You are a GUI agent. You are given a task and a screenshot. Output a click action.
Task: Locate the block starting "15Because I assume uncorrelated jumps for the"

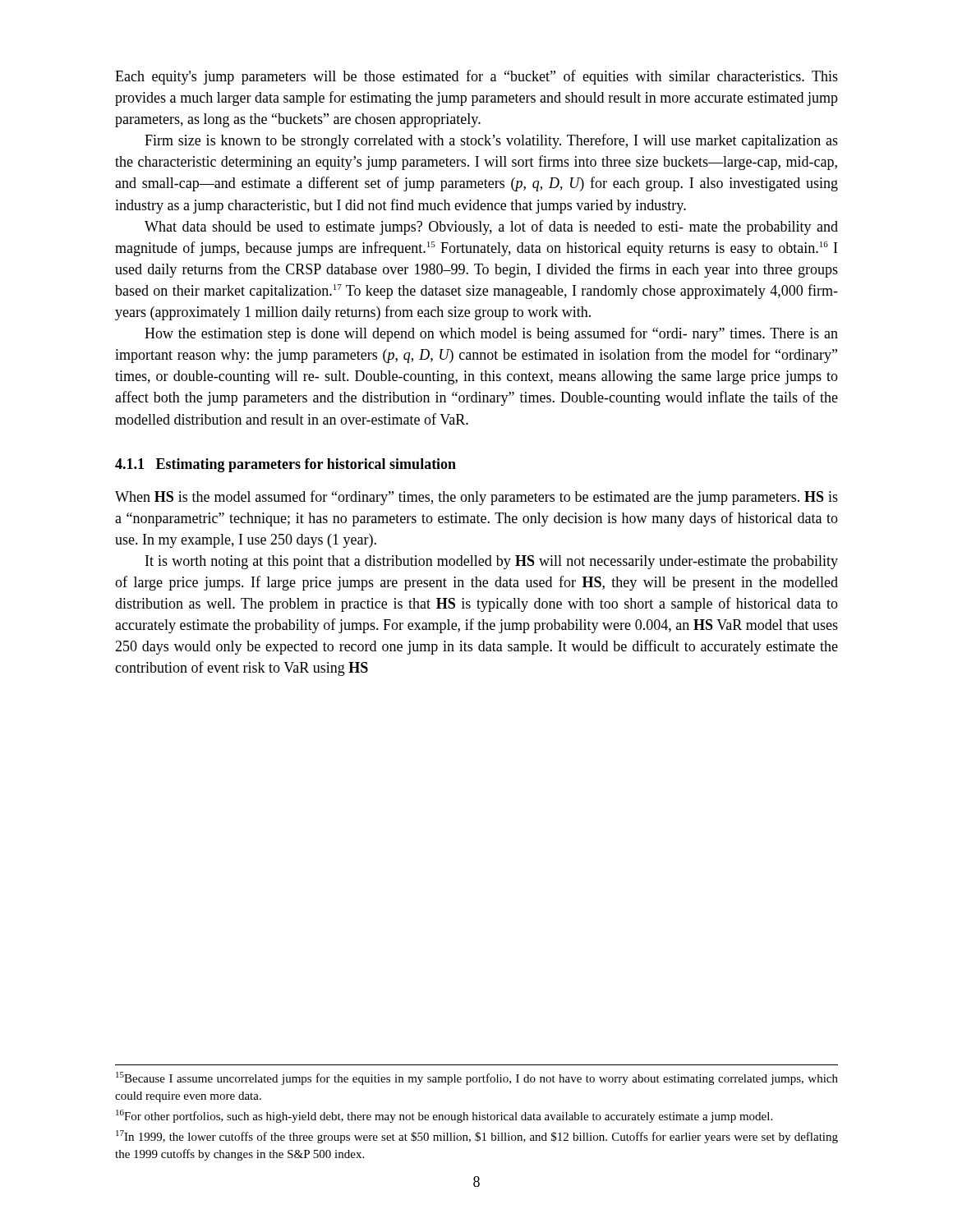pos(476,1086)
